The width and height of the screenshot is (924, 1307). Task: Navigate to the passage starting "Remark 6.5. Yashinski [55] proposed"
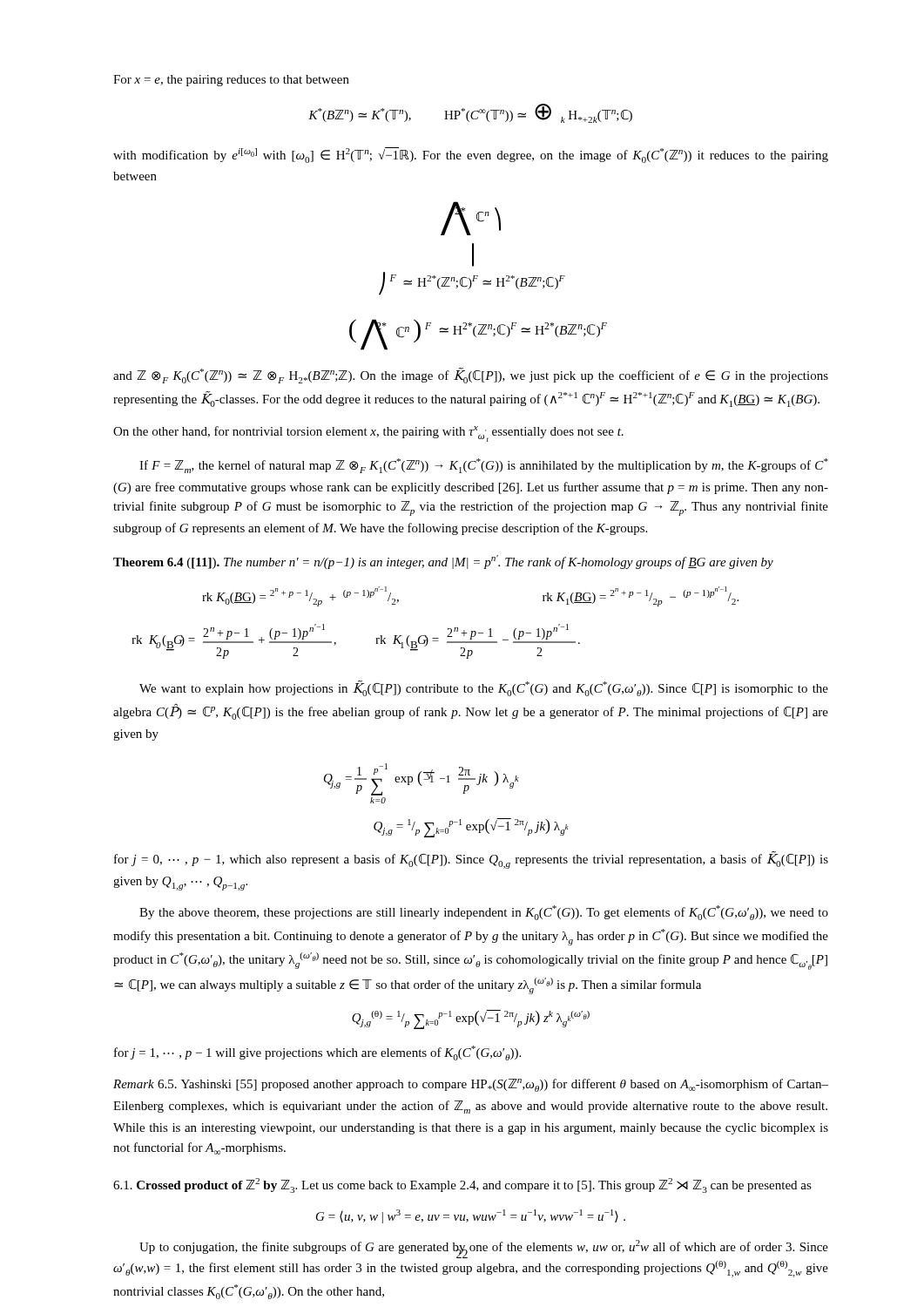click(x=471, y=1116)
